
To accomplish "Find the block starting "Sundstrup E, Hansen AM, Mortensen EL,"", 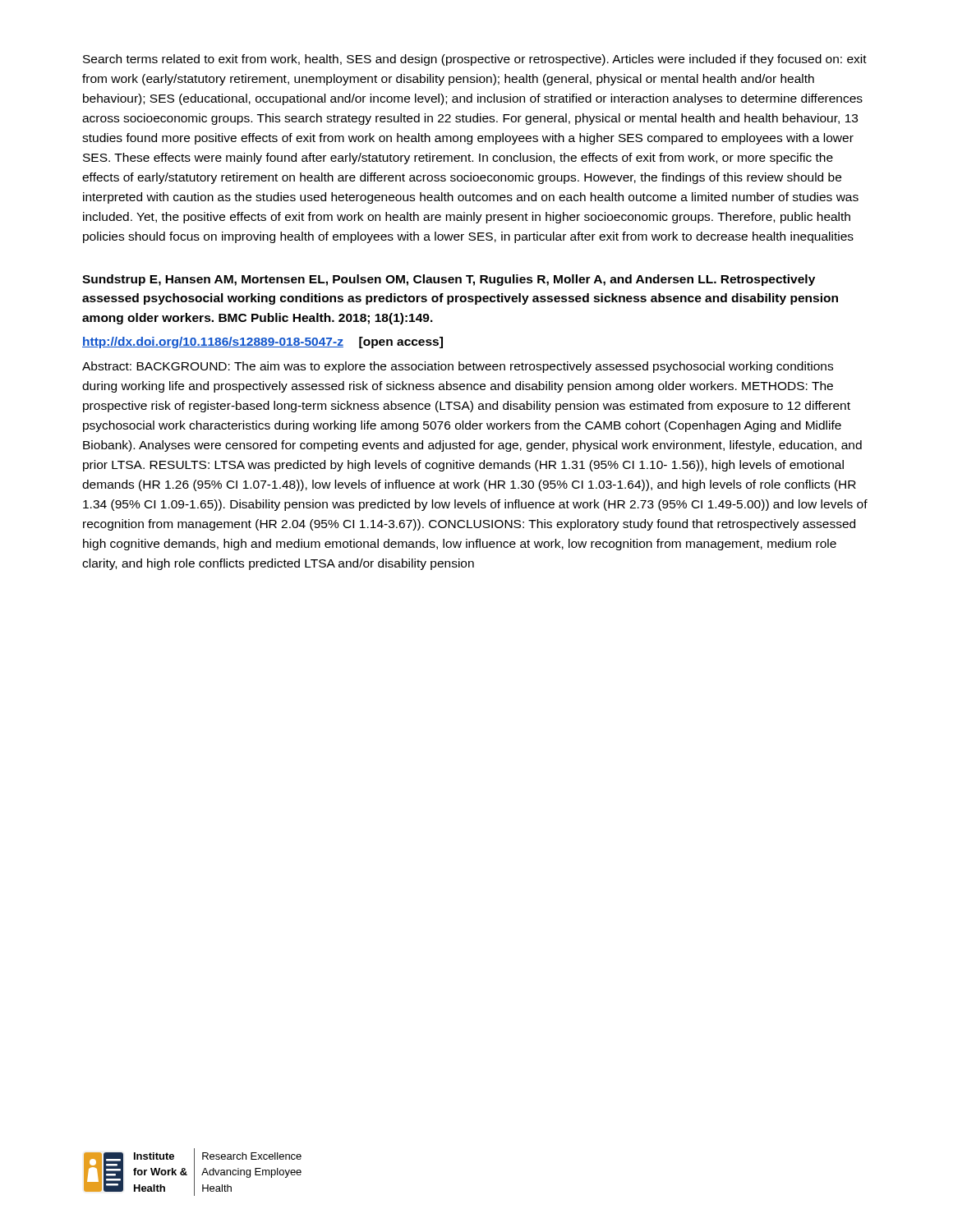I will 460,298.
